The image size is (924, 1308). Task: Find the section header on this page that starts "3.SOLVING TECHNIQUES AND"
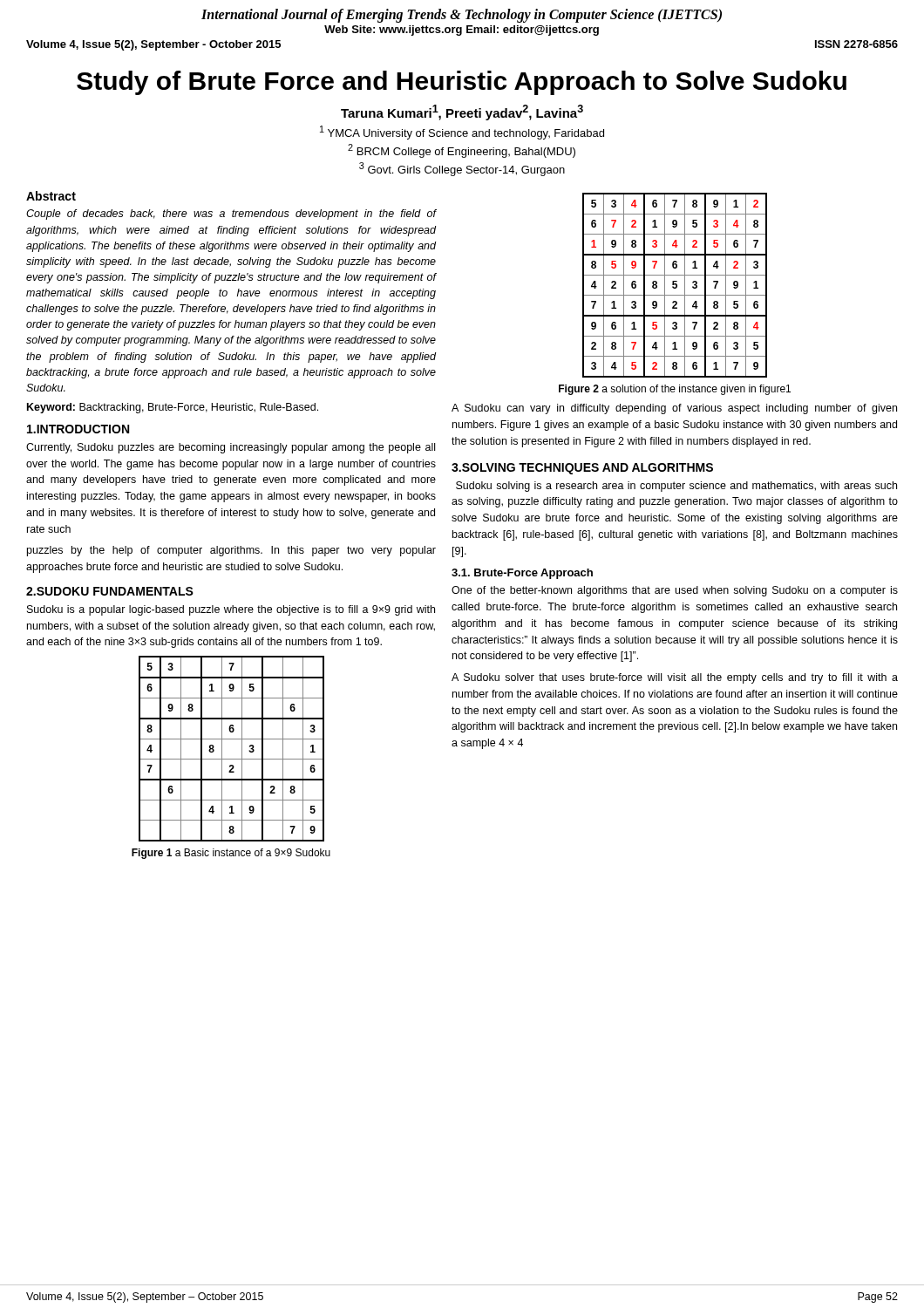point(583,467)
